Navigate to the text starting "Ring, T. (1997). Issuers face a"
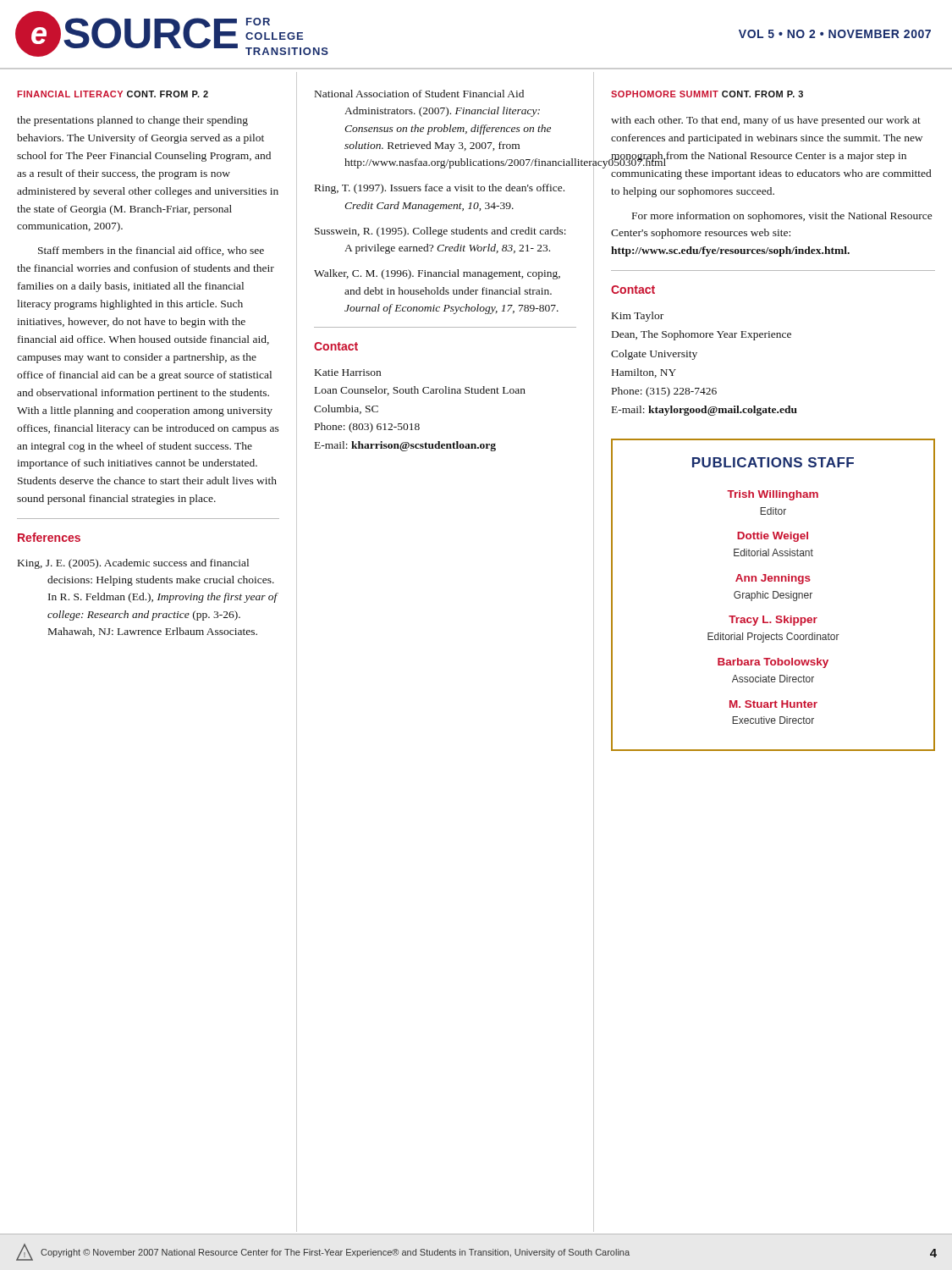The width and height of the screenshot is (952, 1270). [440, 196]
